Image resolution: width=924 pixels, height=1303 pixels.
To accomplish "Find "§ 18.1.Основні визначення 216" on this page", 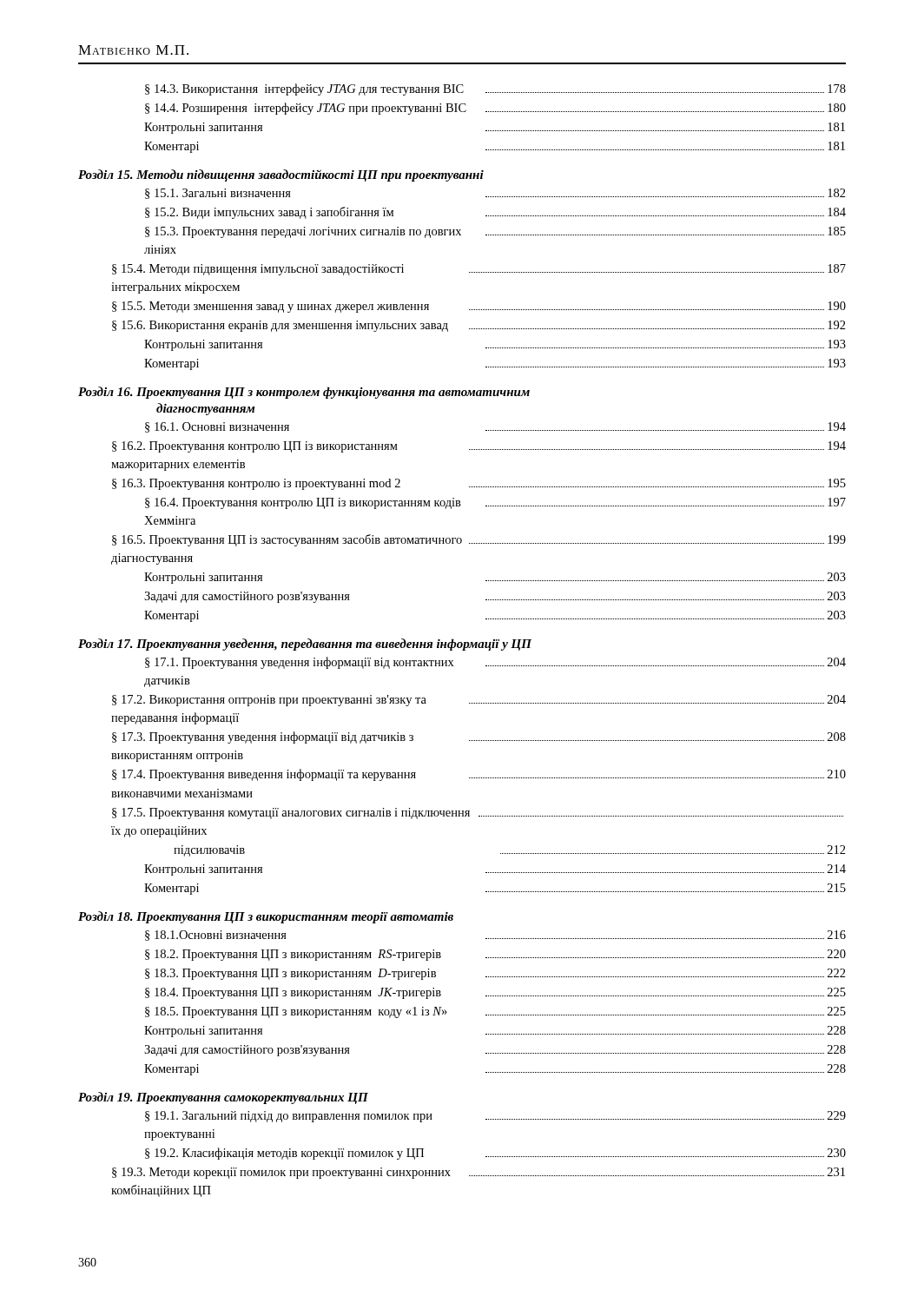I will pos(495,935).
